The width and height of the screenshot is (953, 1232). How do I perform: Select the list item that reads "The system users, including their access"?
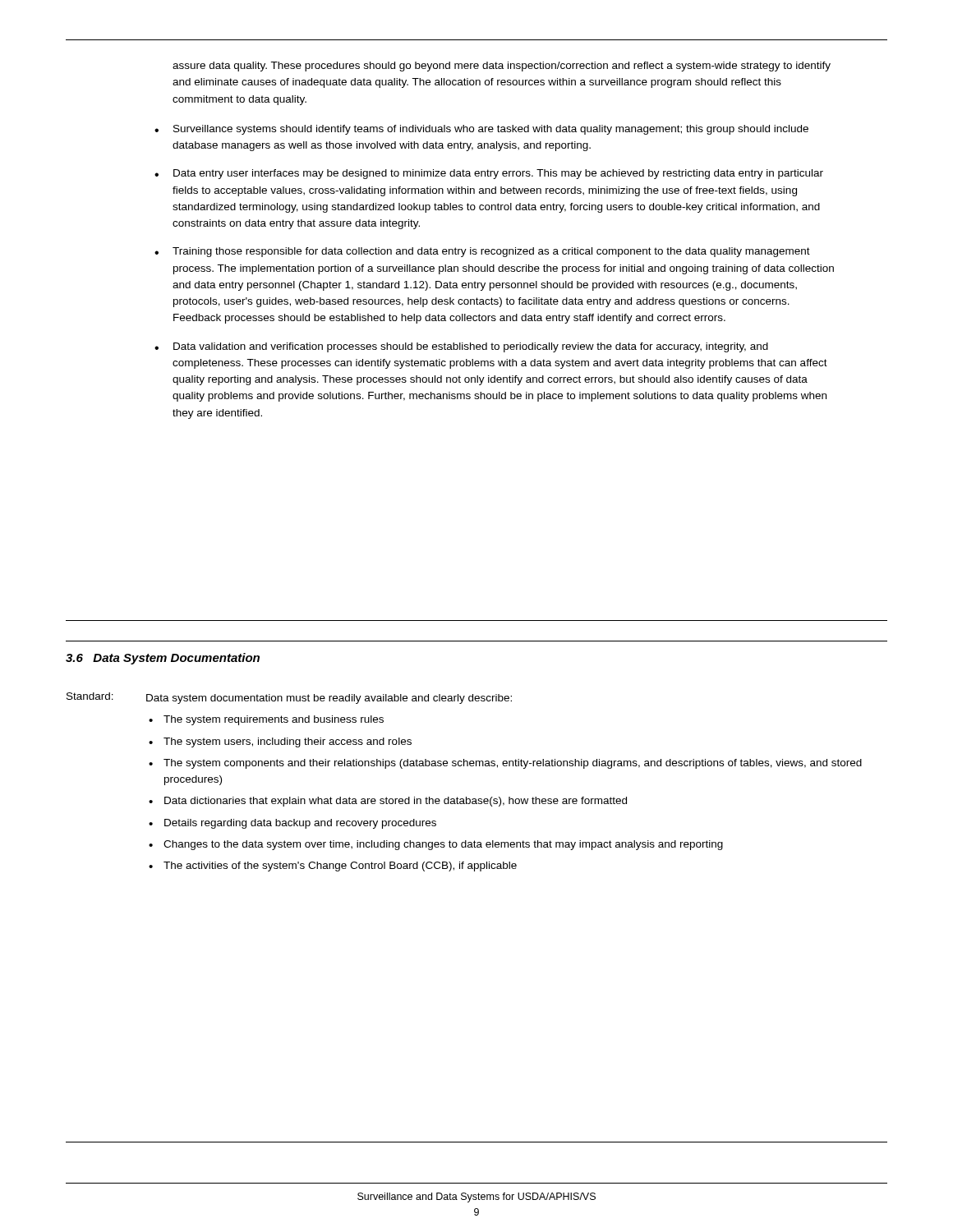(288, 741)
